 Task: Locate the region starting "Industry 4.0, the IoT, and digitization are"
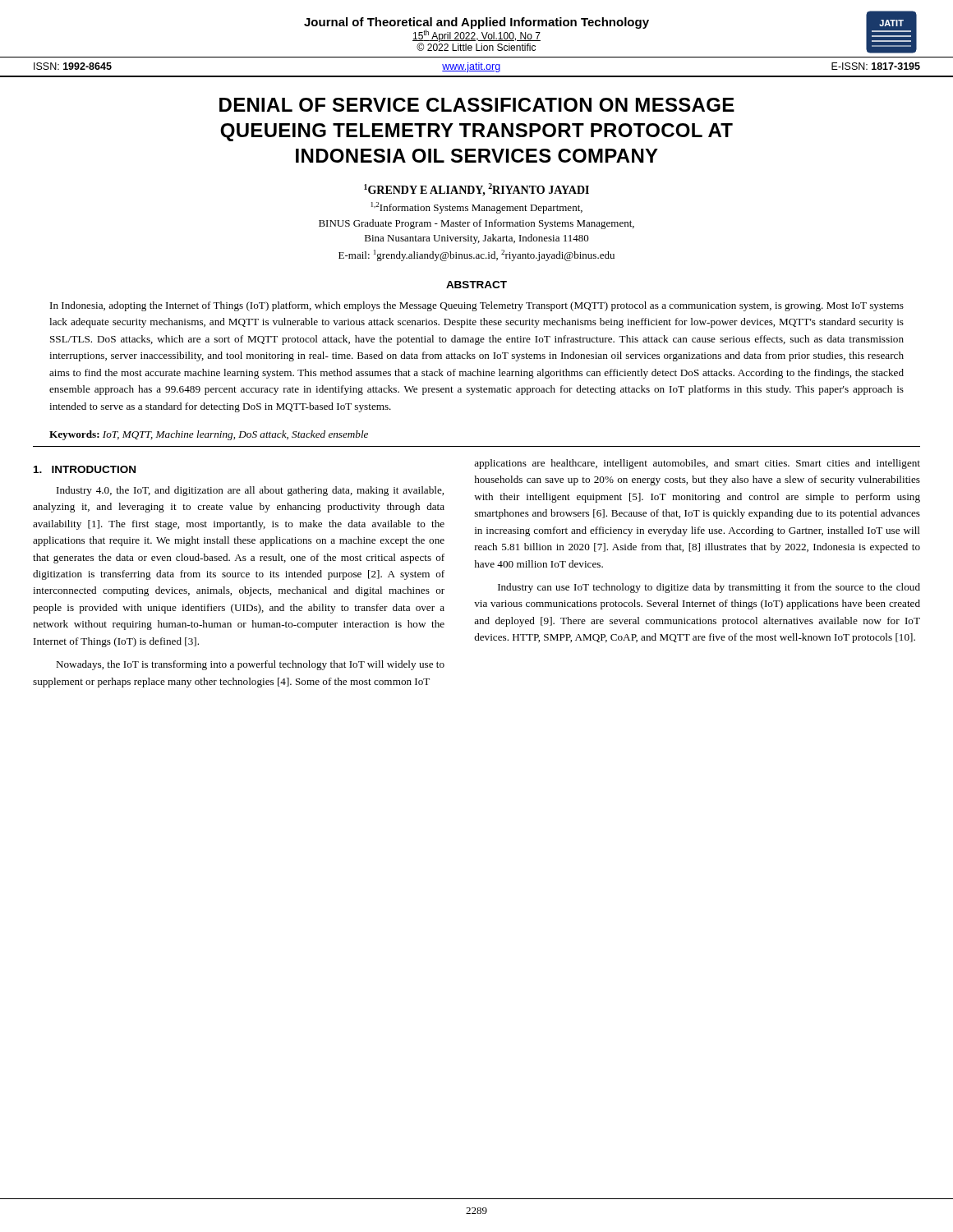(x=239, y=565)
